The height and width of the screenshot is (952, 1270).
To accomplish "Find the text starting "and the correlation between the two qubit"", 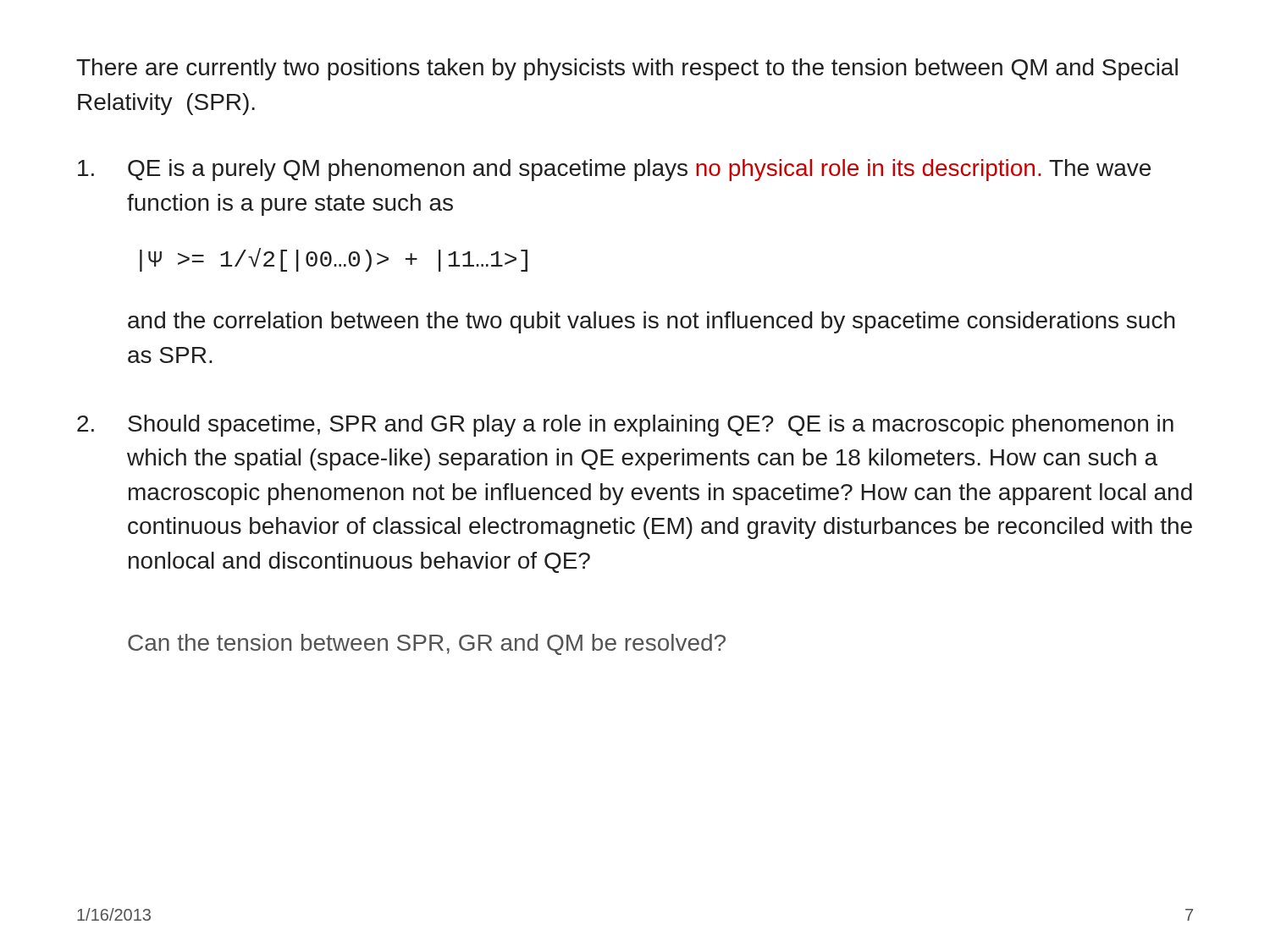I will (652, 338).
